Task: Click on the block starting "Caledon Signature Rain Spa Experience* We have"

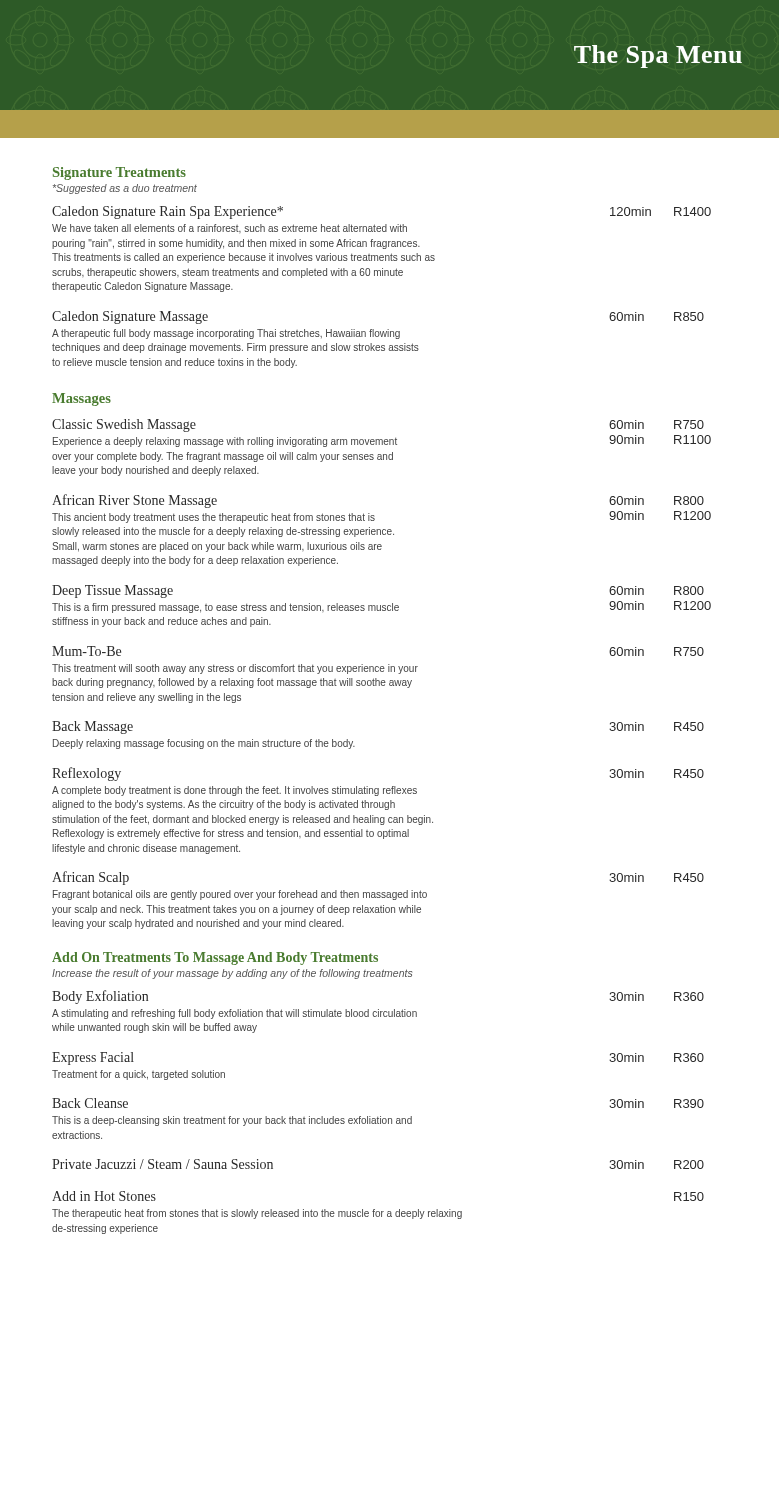Action: click(396, 249)
